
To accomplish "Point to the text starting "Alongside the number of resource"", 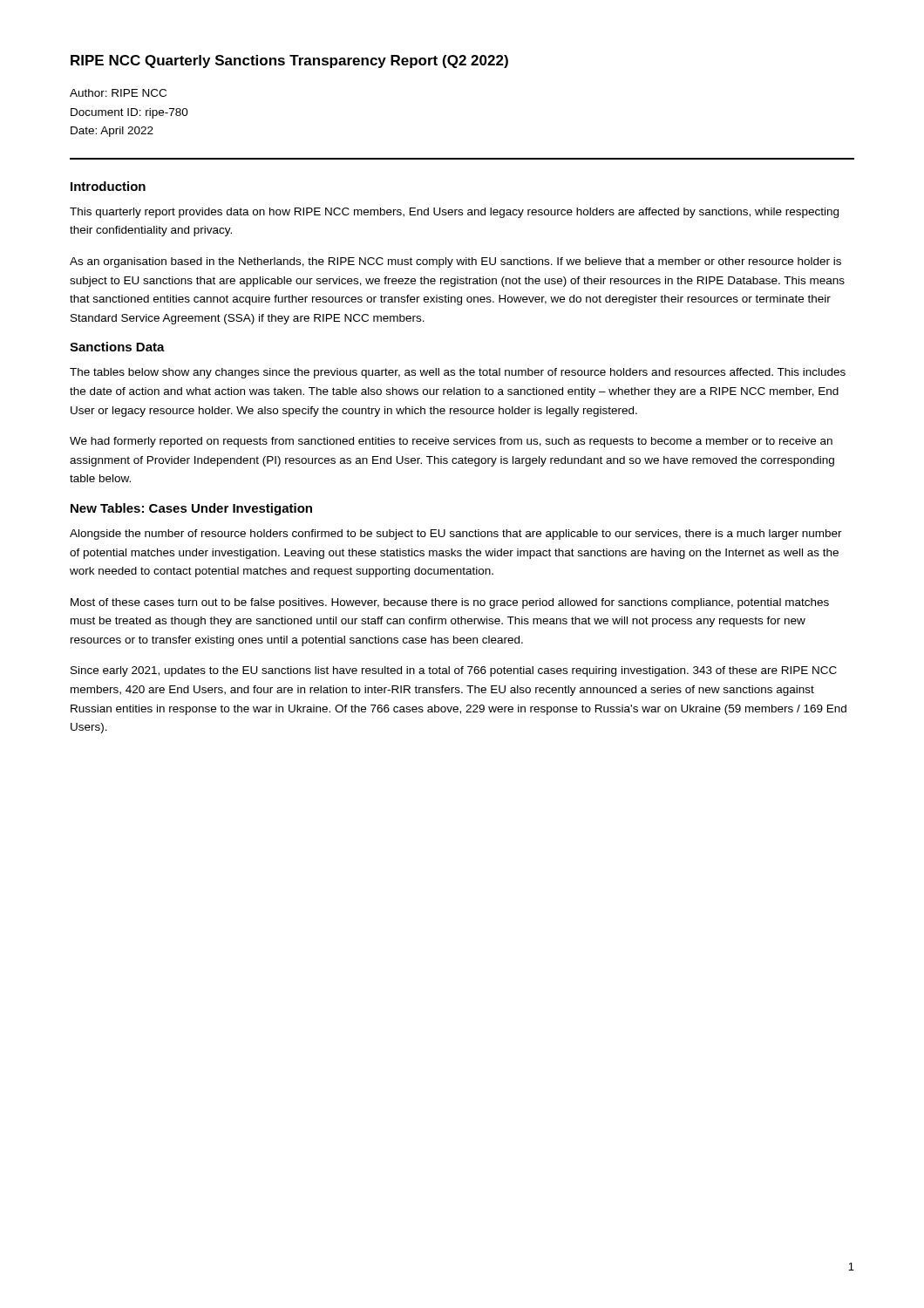I will 462,552.
